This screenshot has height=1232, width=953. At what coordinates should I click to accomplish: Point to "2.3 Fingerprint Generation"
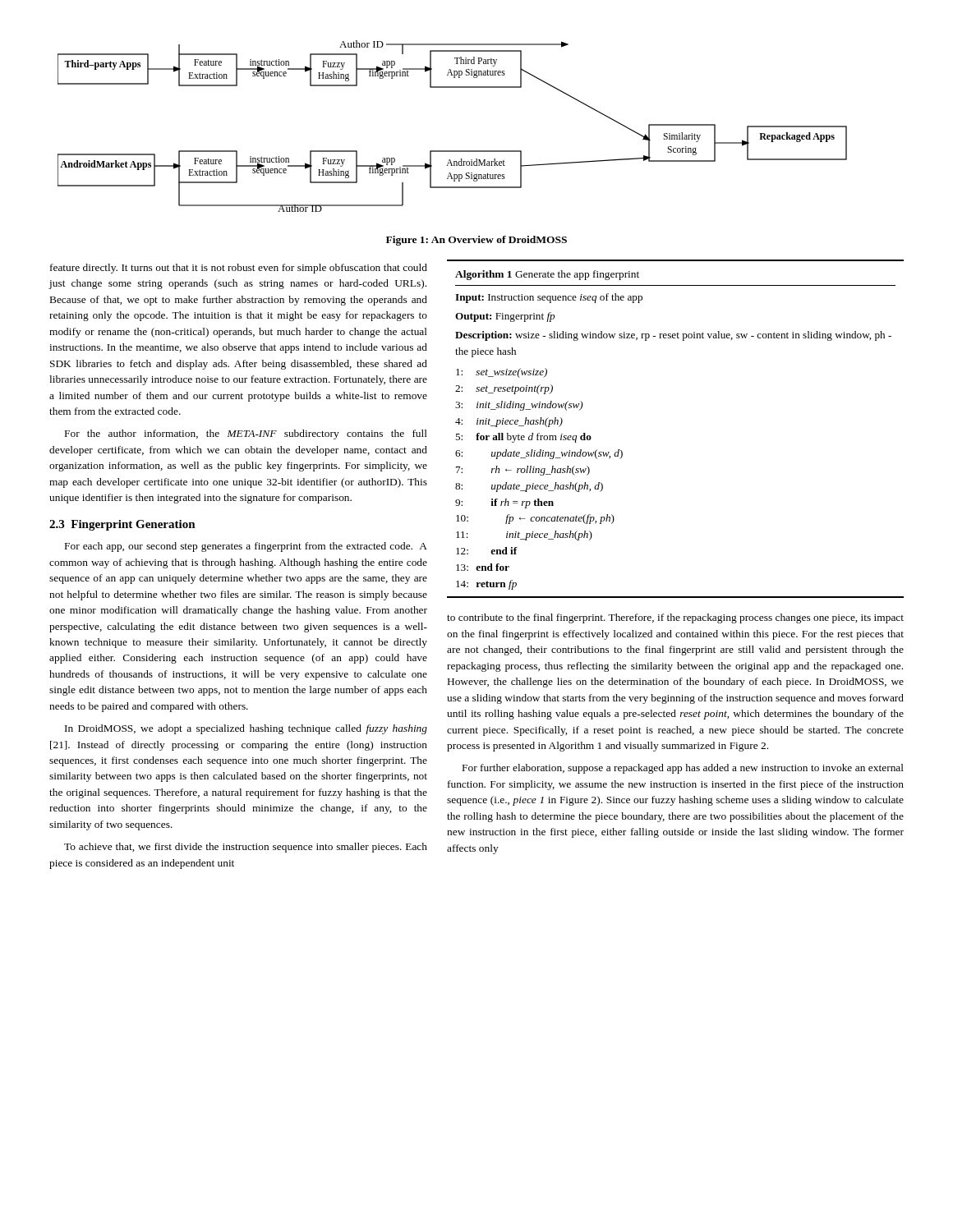click(x=122, y=524)
